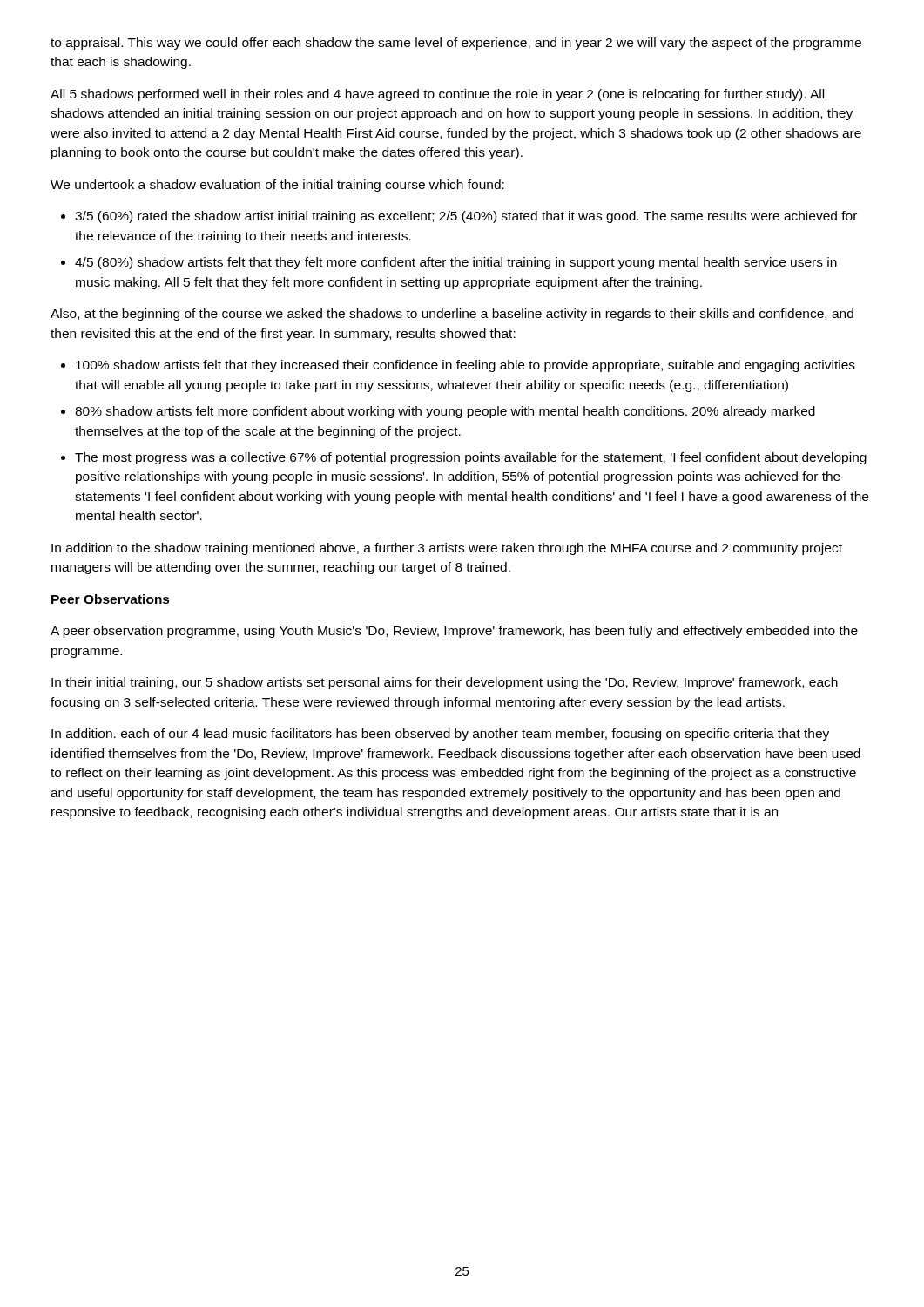Select the block starting "80% shadow artists felt more confident about working"
The image size is (924, 1307).
(445, 421)
